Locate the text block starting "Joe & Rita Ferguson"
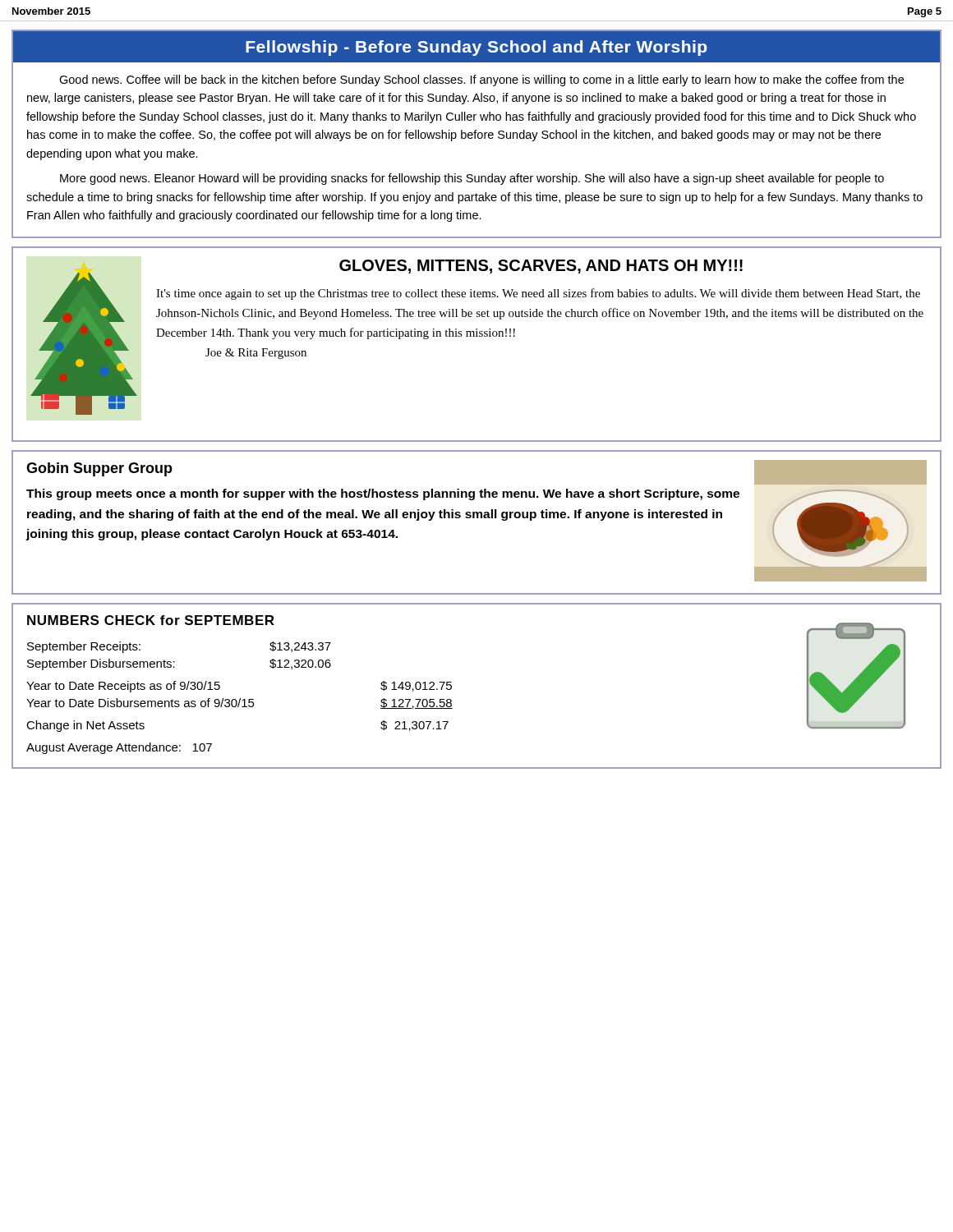The width and height of the screenshot is (953, 1232). 256,352
